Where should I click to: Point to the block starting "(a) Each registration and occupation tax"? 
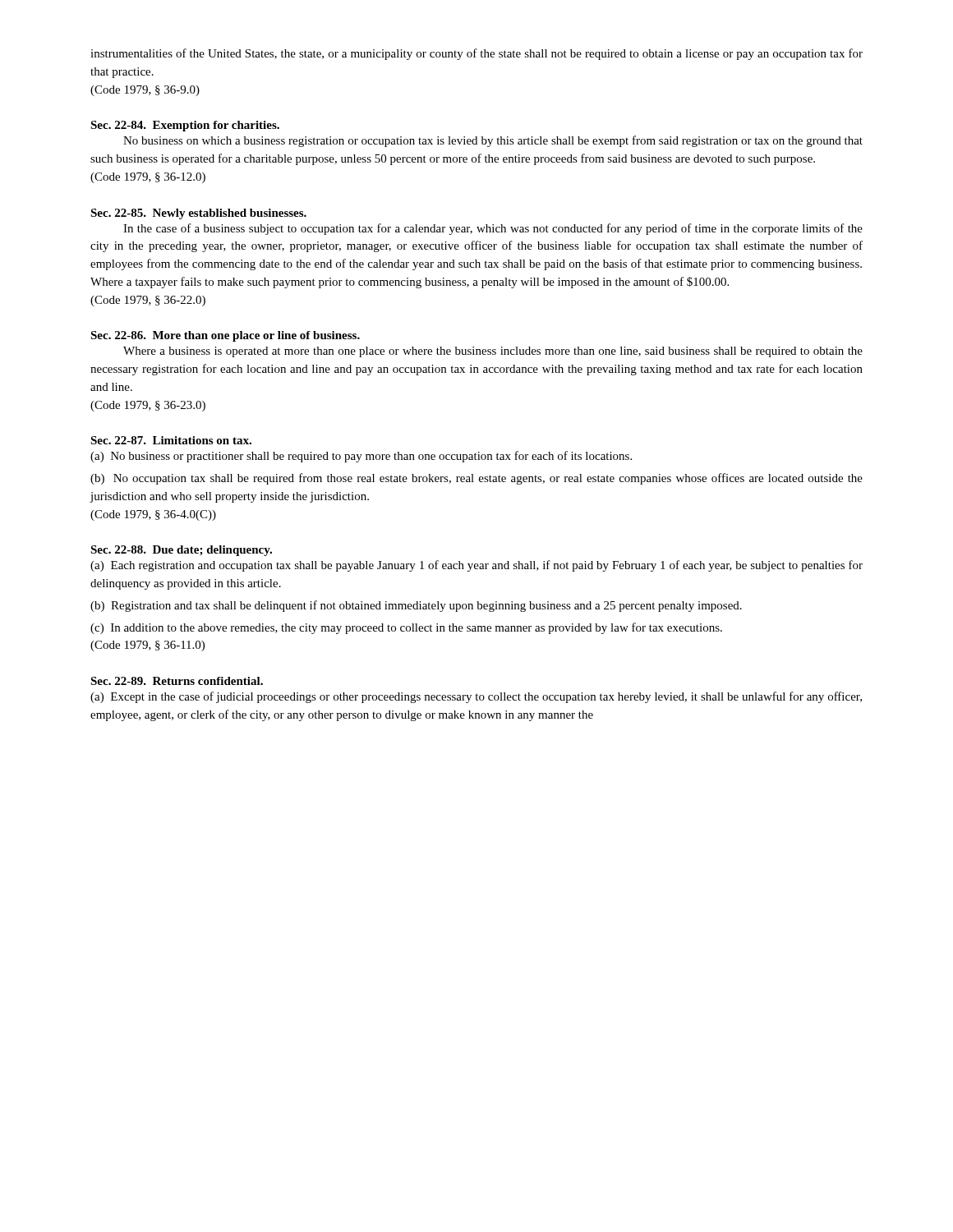pyautogui.click(x=476, y=575)
